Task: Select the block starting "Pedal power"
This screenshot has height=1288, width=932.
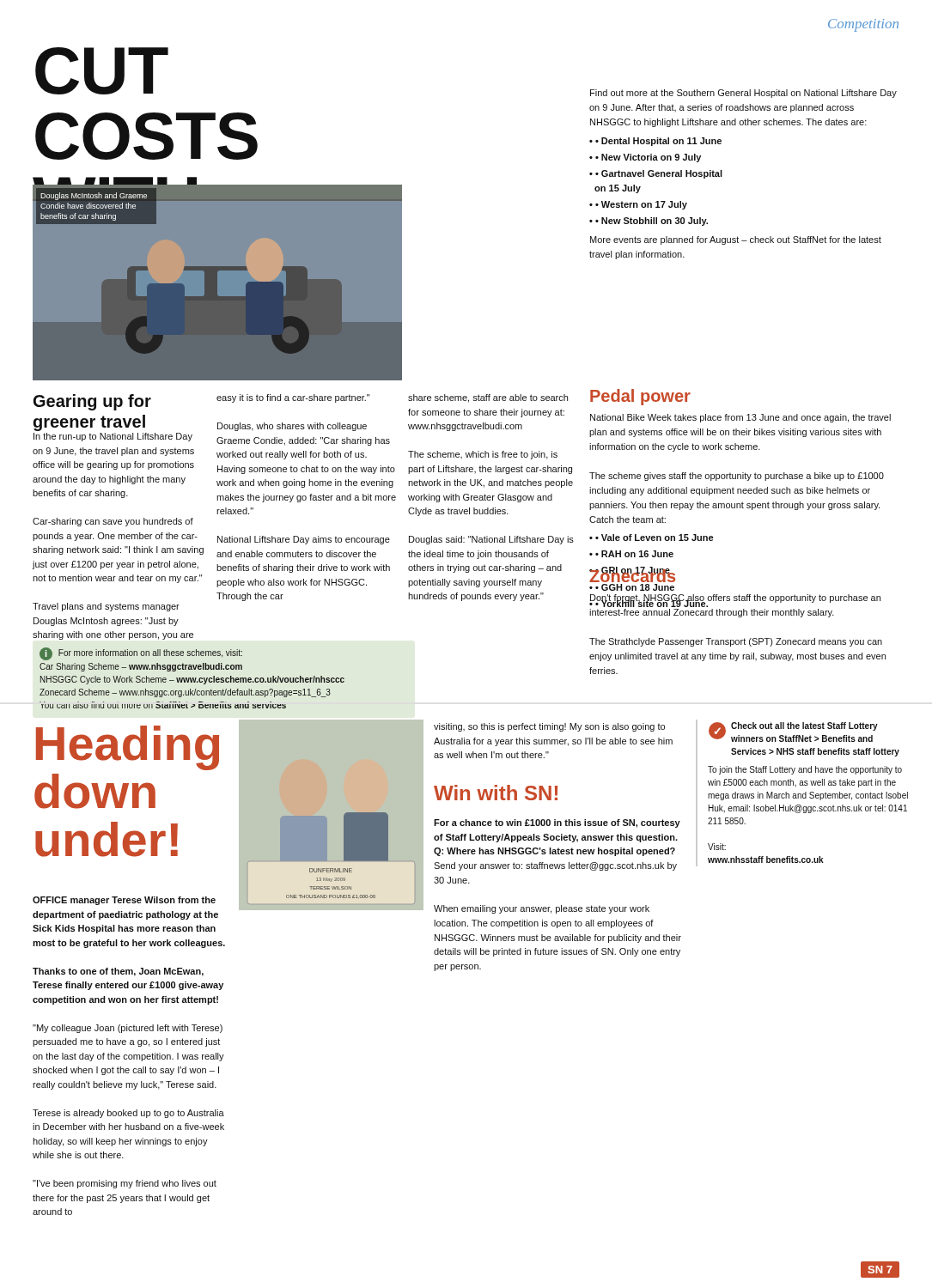Action: pyautogui.click(x=640, y=396)
